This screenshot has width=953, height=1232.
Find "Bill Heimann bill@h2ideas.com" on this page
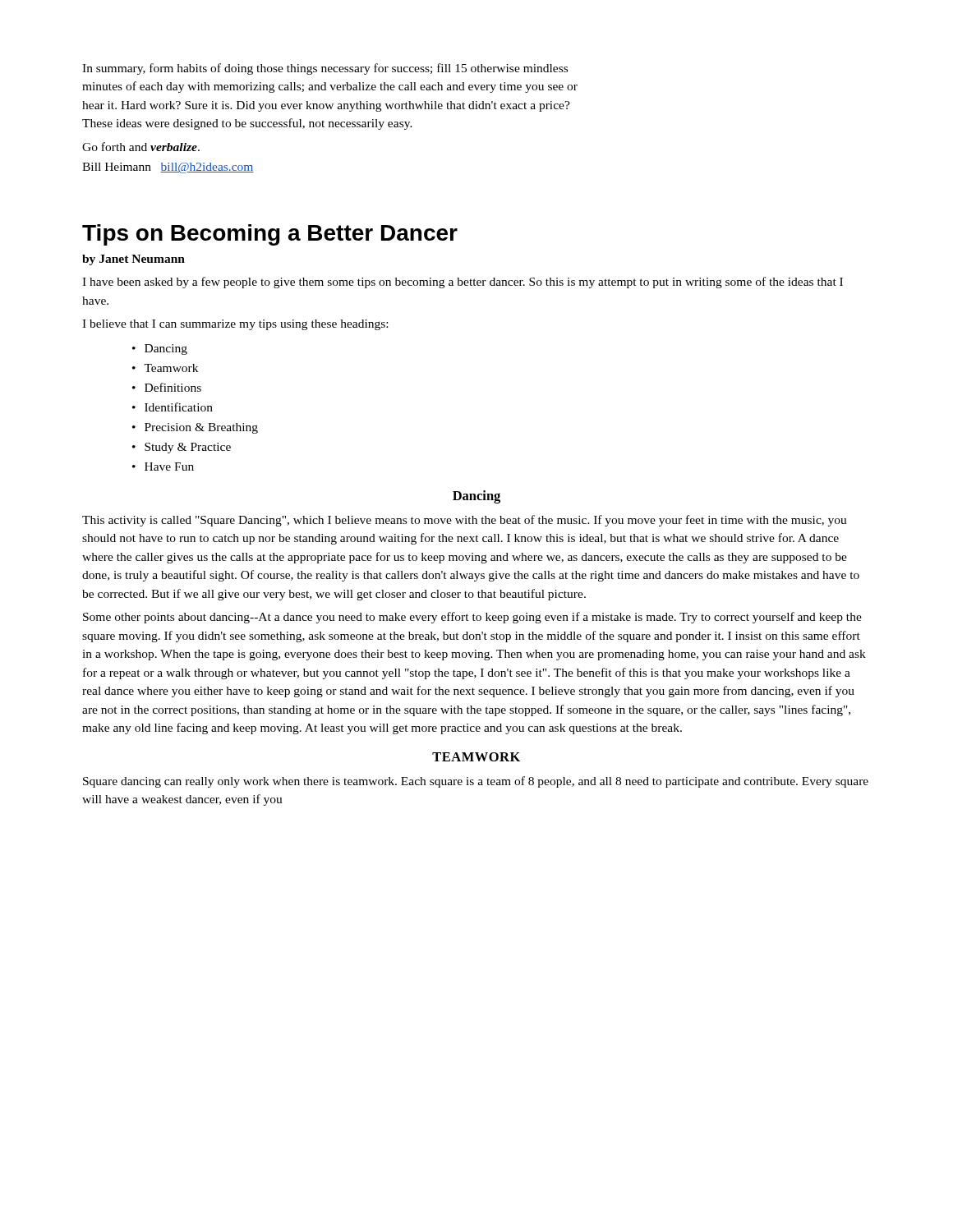(x=168, y=167)
